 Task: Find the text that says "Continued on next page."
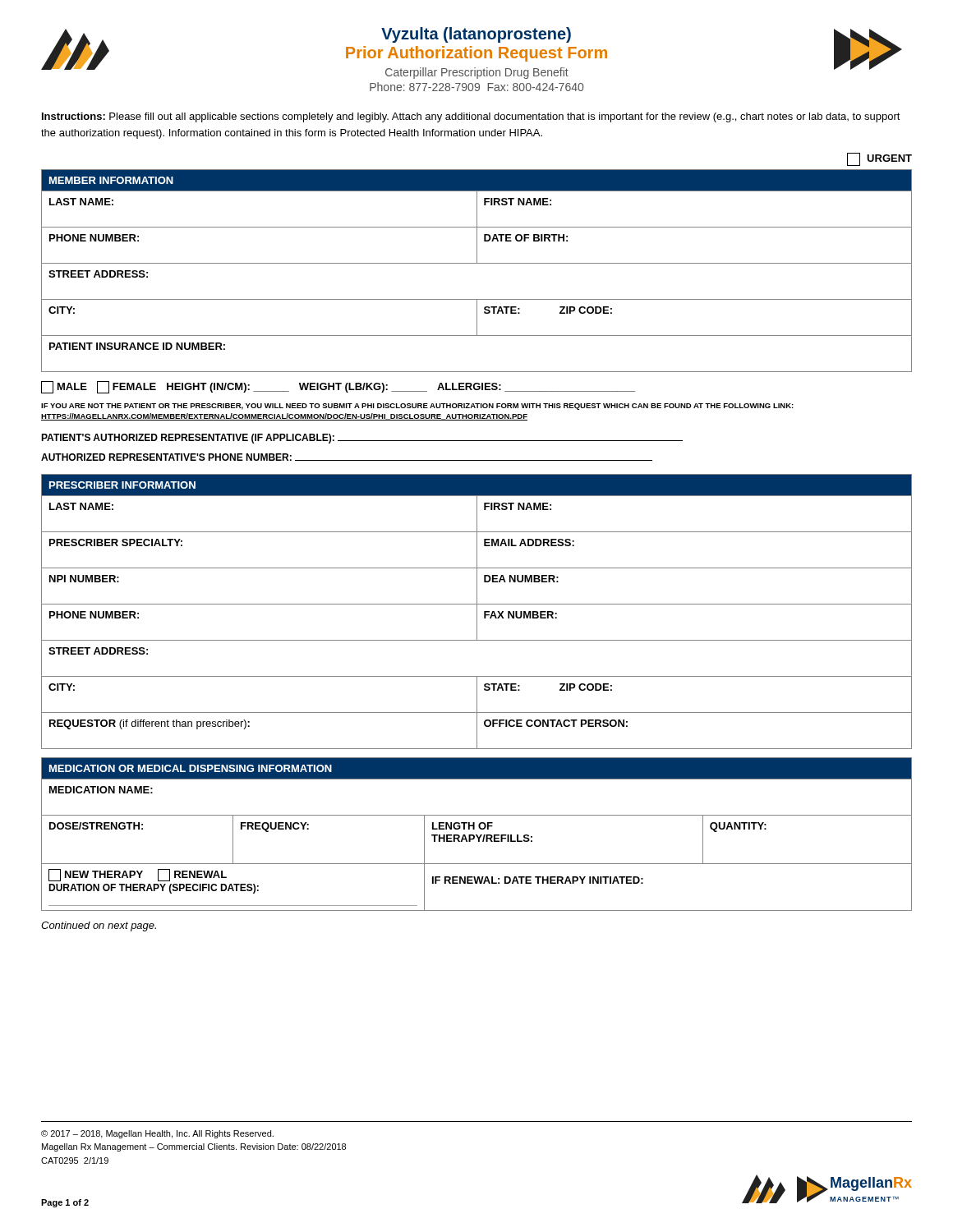pyautogui.click(x=99, y=925)
